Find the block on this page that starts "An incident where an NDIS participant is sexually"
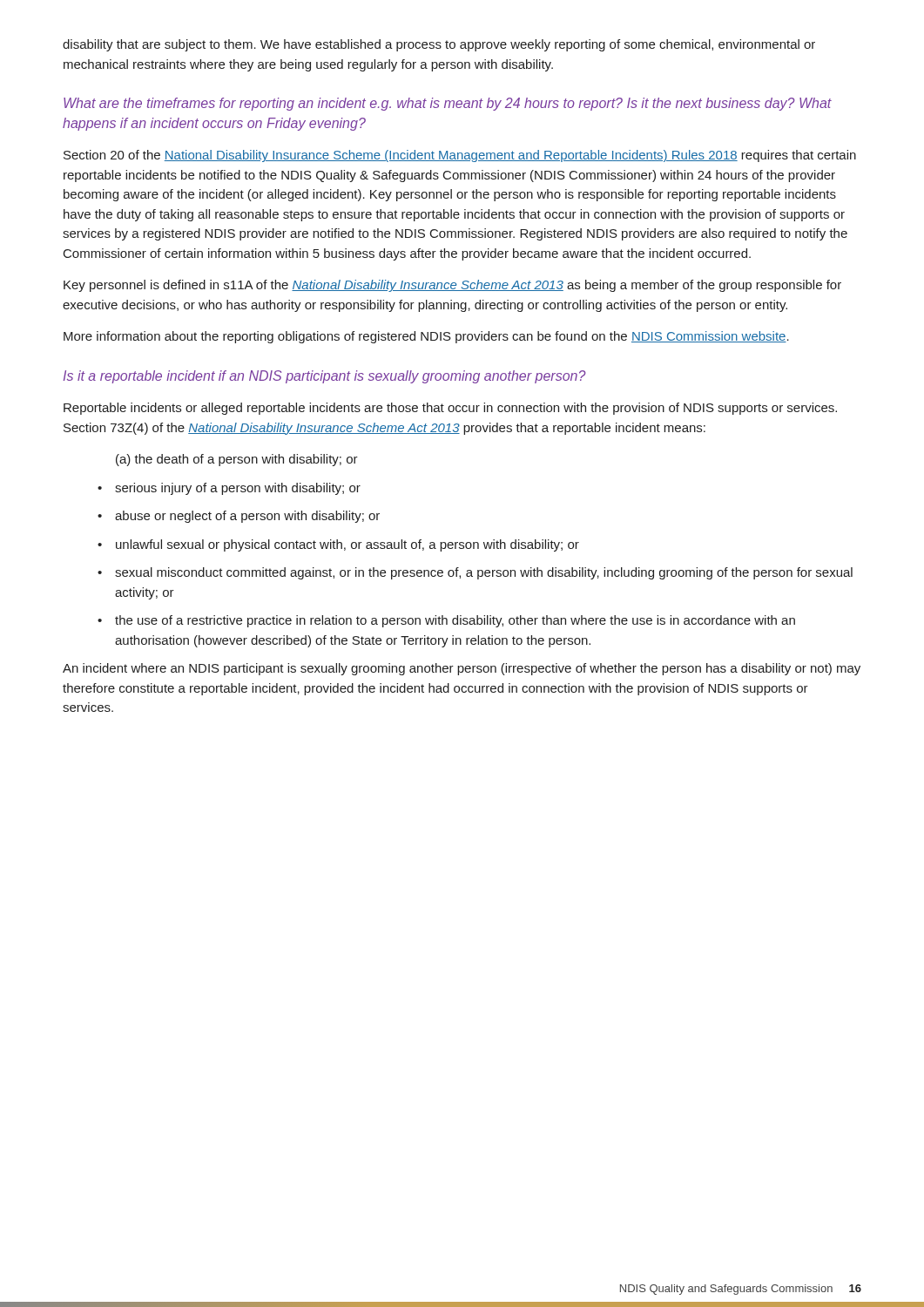924x1307 pixels. 462,688
